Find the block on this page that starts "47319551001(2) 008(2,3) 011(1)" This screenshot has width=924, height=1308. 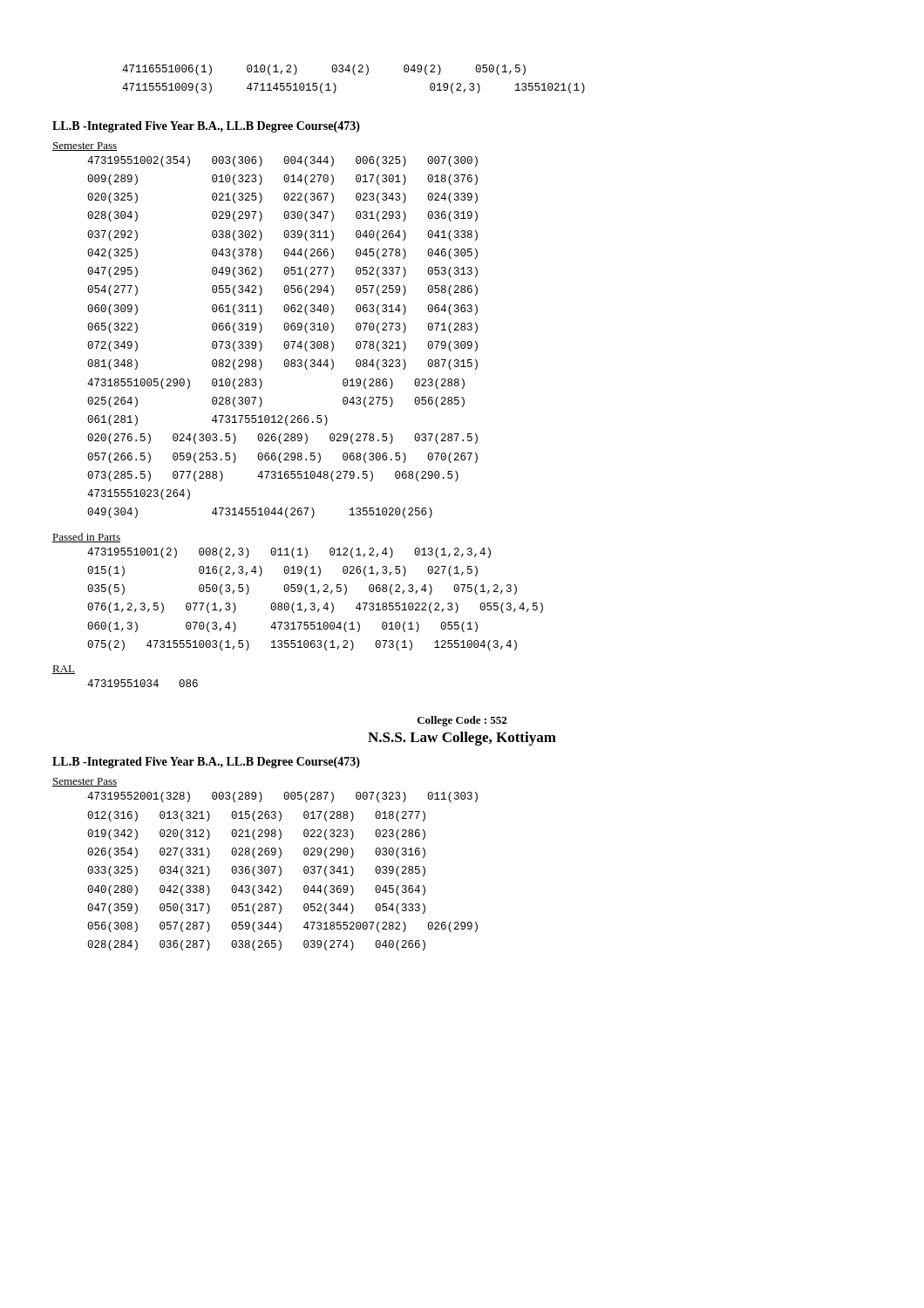click(479, 599)
